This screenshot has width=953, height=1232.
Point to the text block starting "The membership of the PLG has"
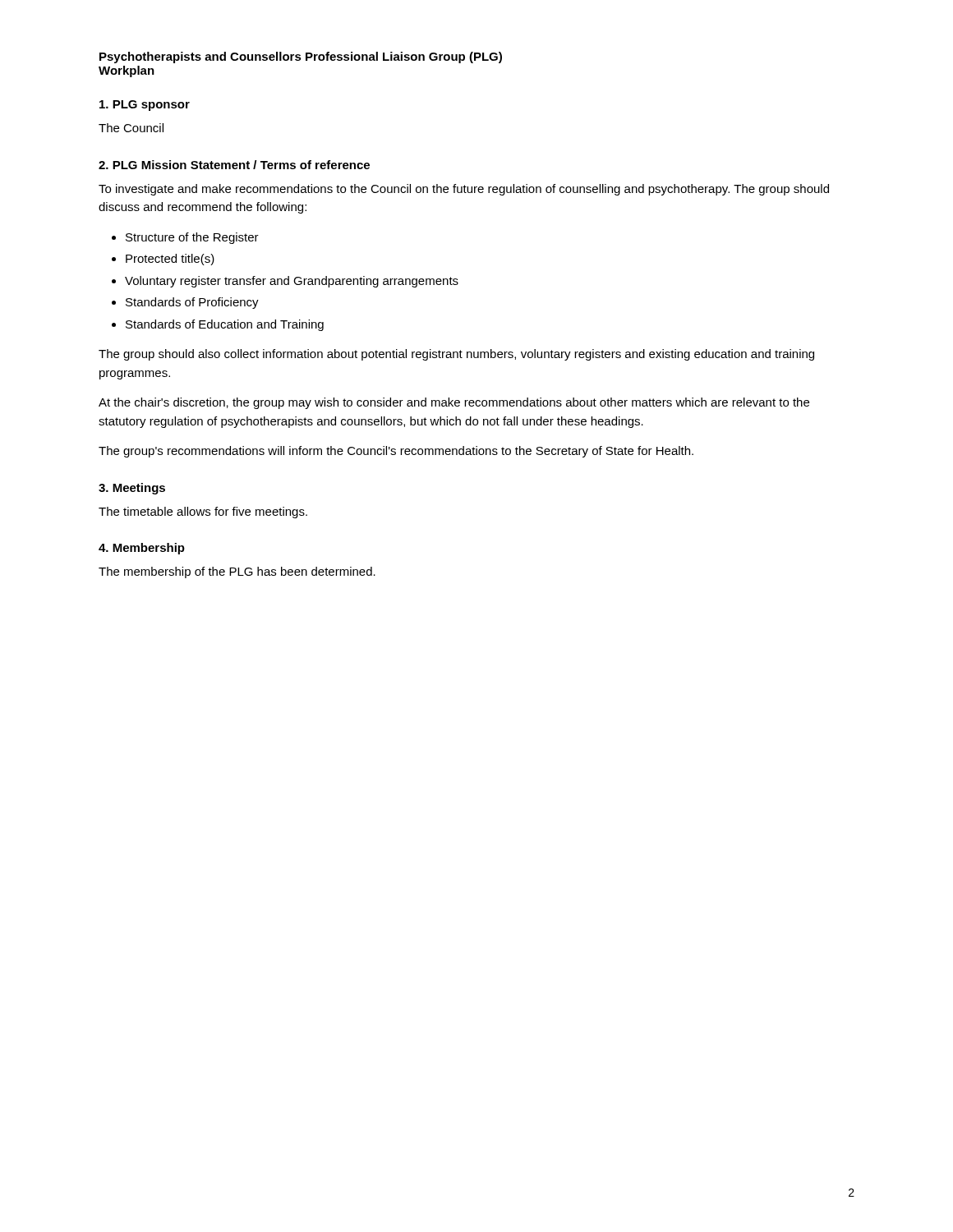point(237,571)
